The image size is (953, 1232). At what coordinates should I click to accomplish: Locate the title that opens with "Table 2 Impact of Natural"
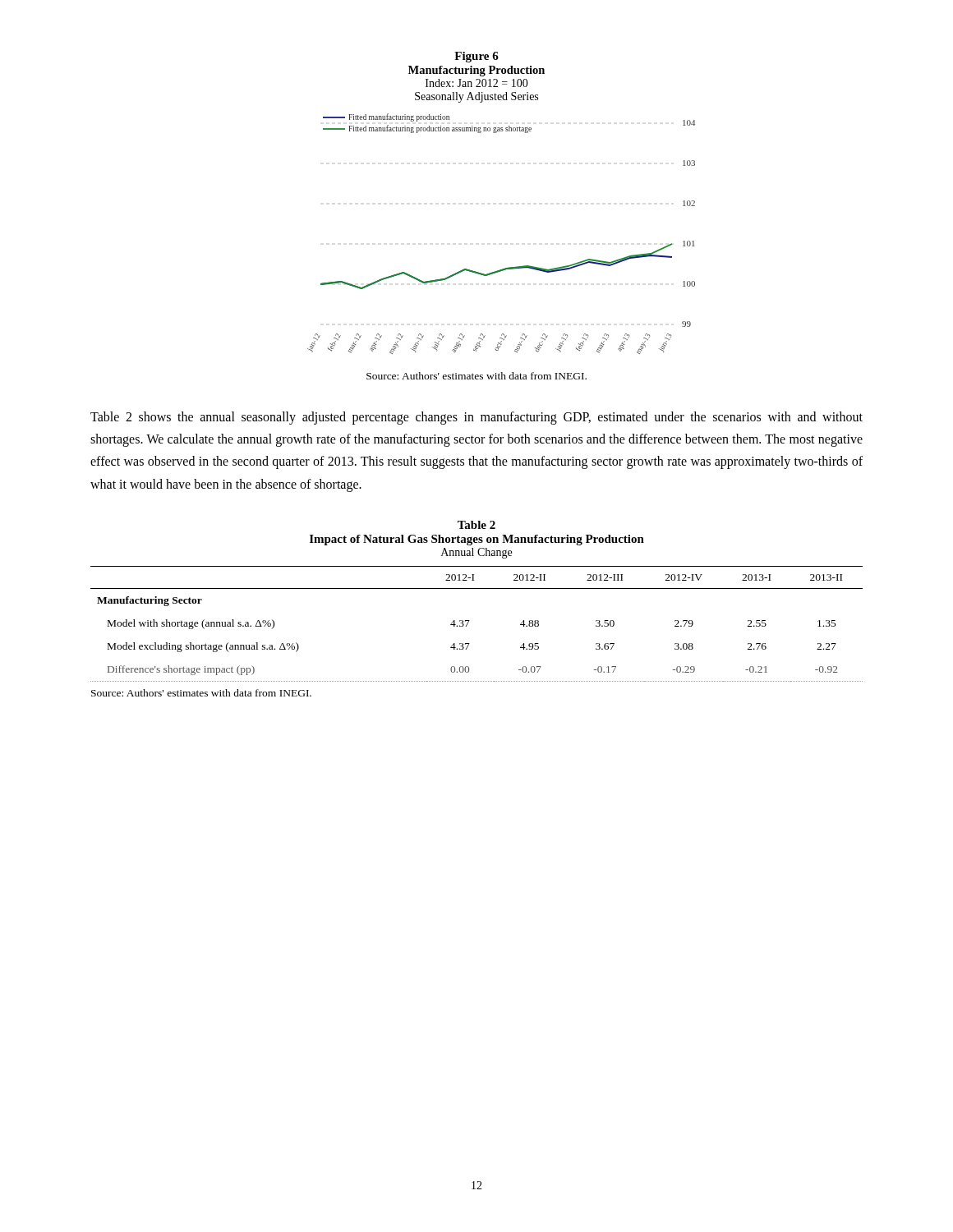point(476,539)
